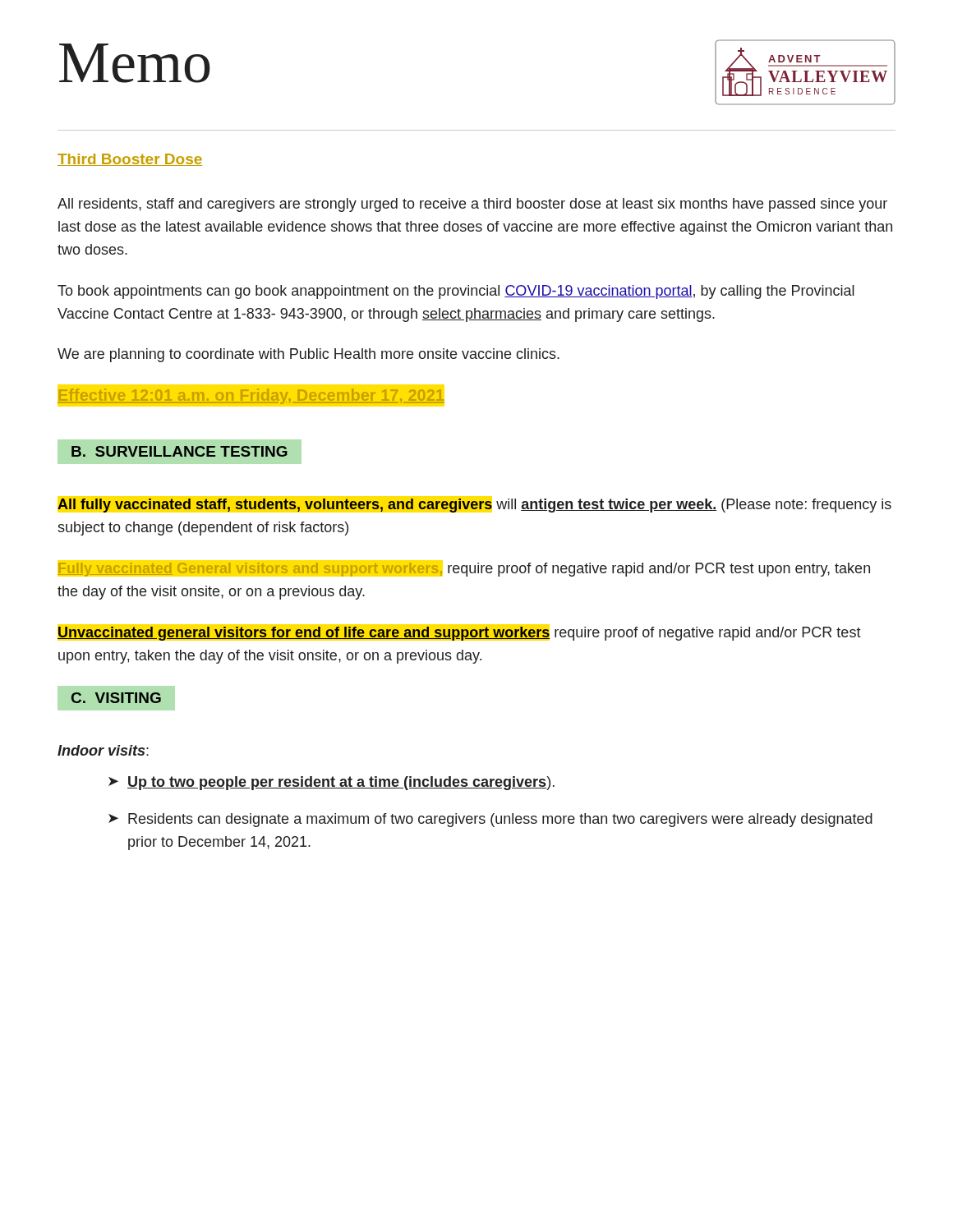953x1232 pixels.
Task: Find the text block with the text "All residents, staff"
Action: 475,227
